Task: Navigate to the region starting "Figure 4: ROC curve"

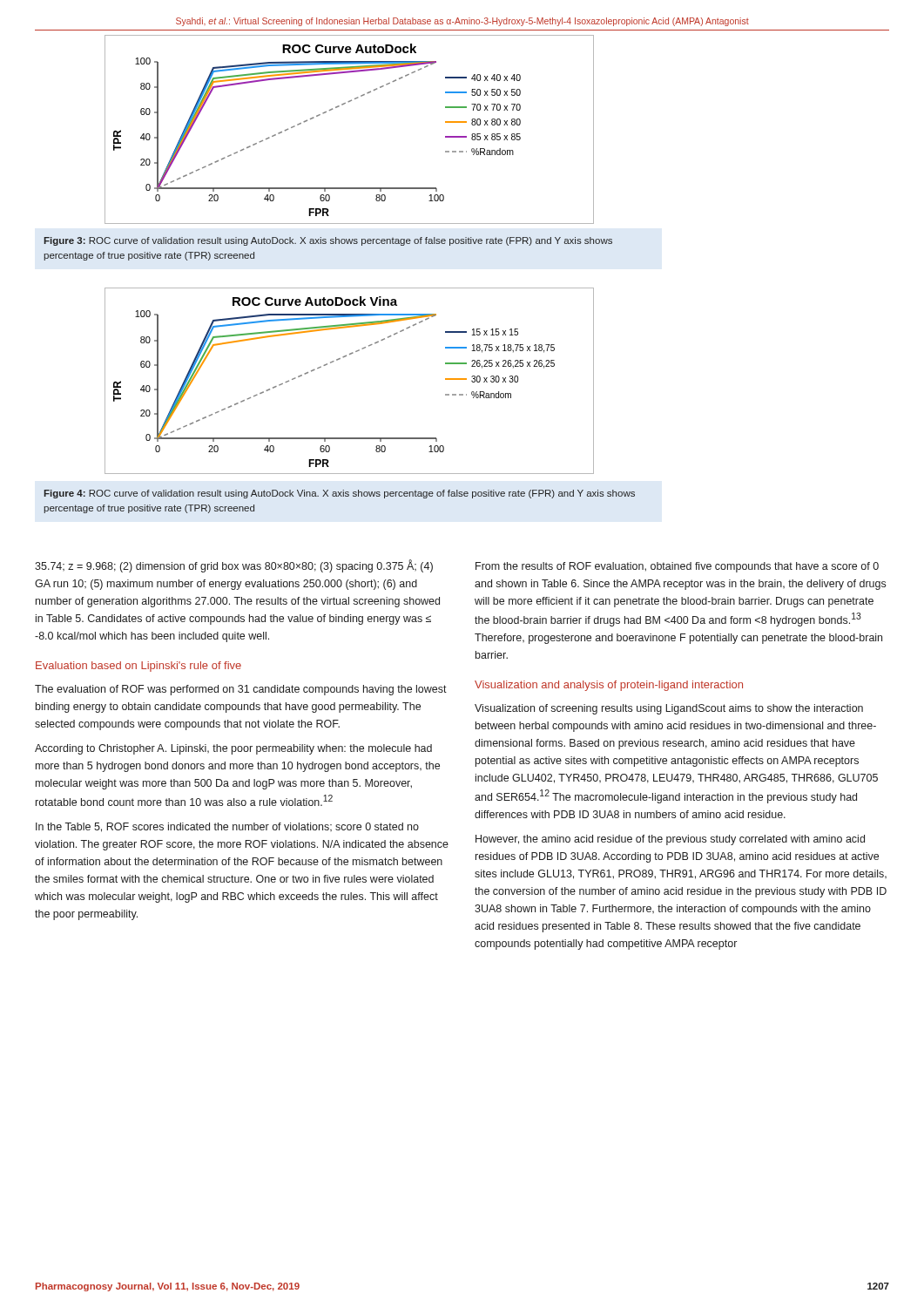Action: coord(339,501)
